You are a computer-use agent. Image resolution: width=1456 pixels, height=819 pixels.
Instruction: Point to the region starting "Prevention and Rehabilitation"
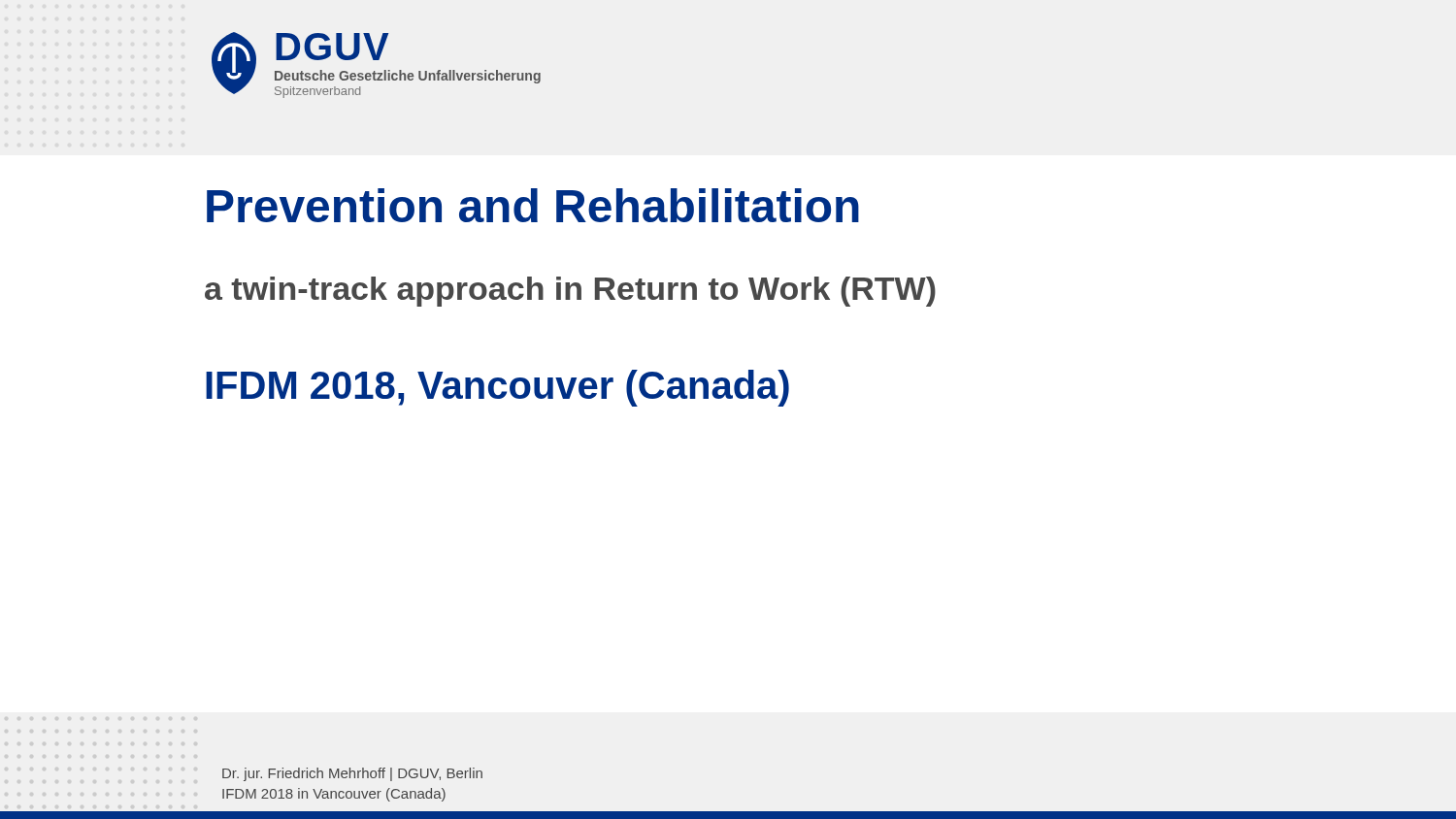[x=533, y=206]
